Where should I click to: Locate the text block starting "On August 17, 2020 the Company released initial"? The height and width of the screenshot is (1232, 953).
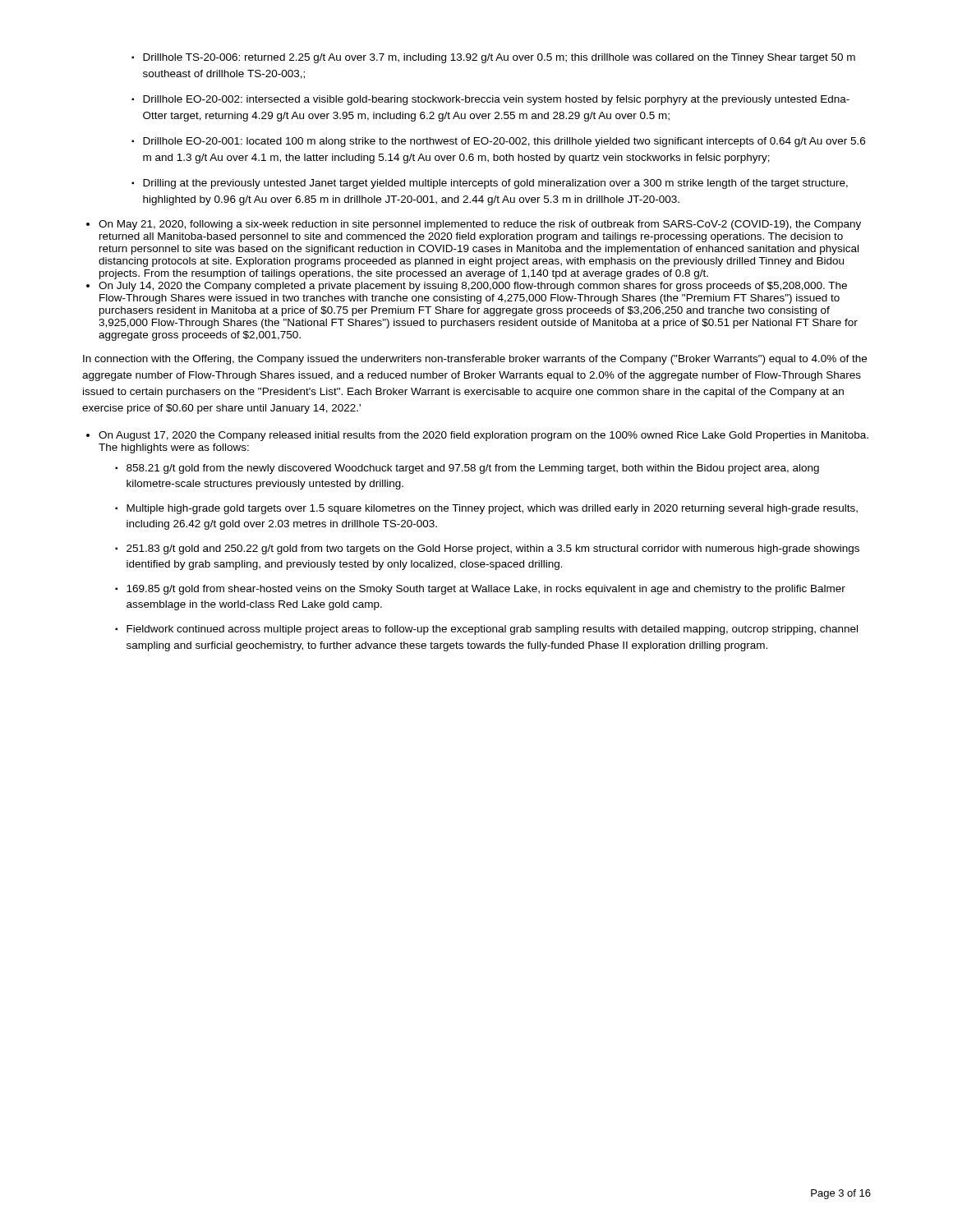click(x=485, y=541)
